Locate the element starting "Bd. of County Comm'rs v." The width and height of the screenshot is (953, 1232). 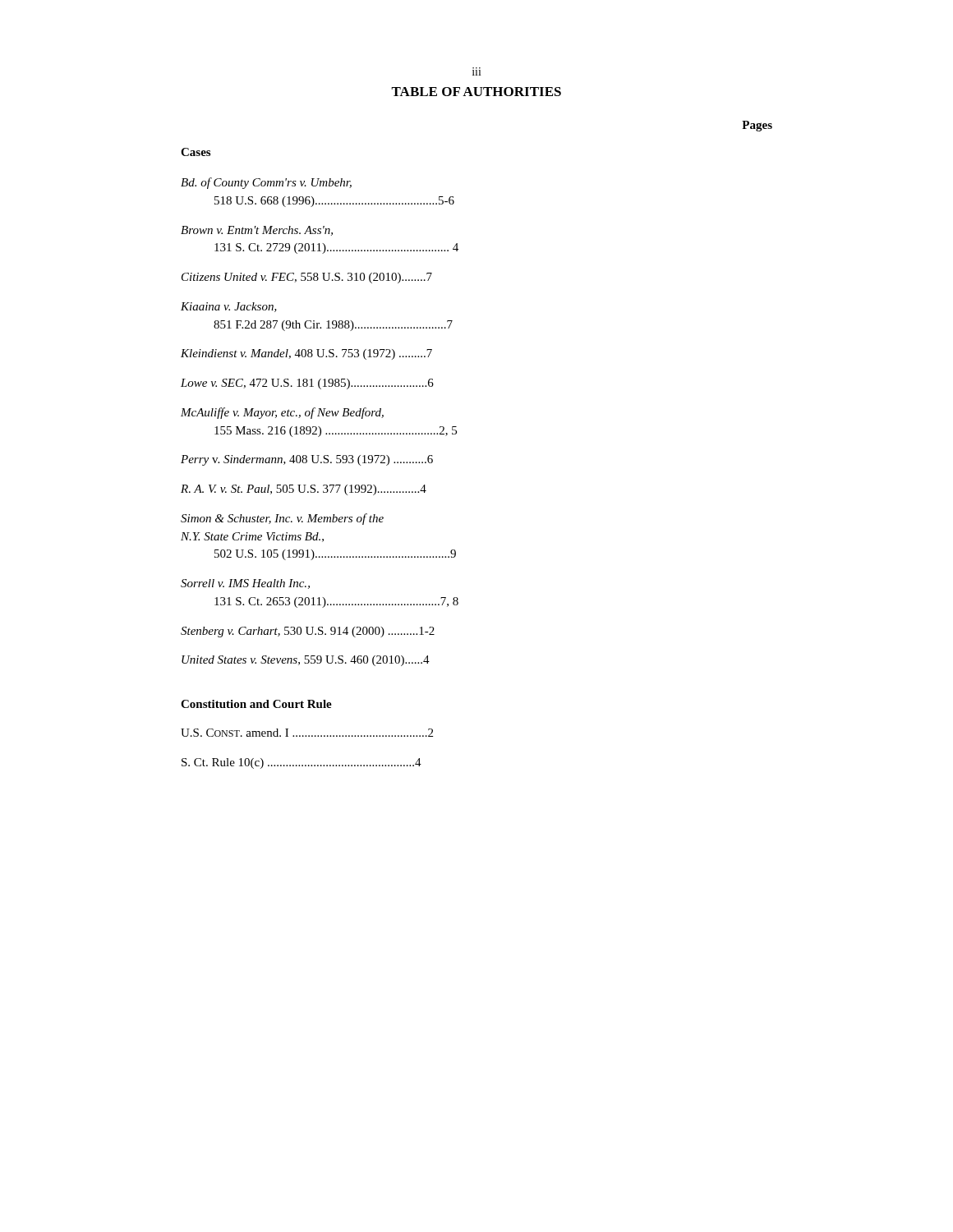pos(266,183)
